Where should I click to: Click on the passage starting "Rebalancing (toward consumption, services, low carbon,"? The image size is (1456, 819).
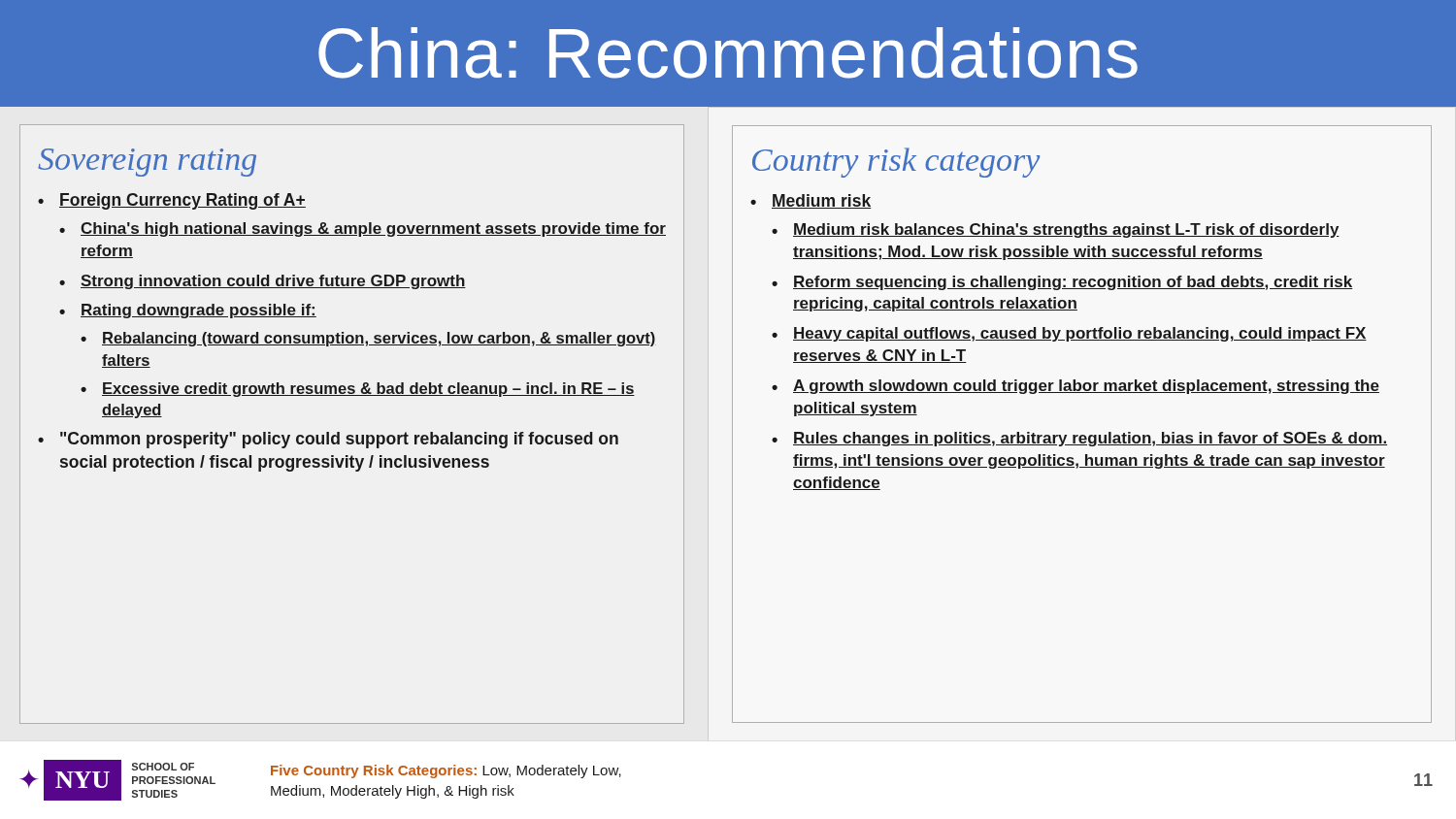379,349
